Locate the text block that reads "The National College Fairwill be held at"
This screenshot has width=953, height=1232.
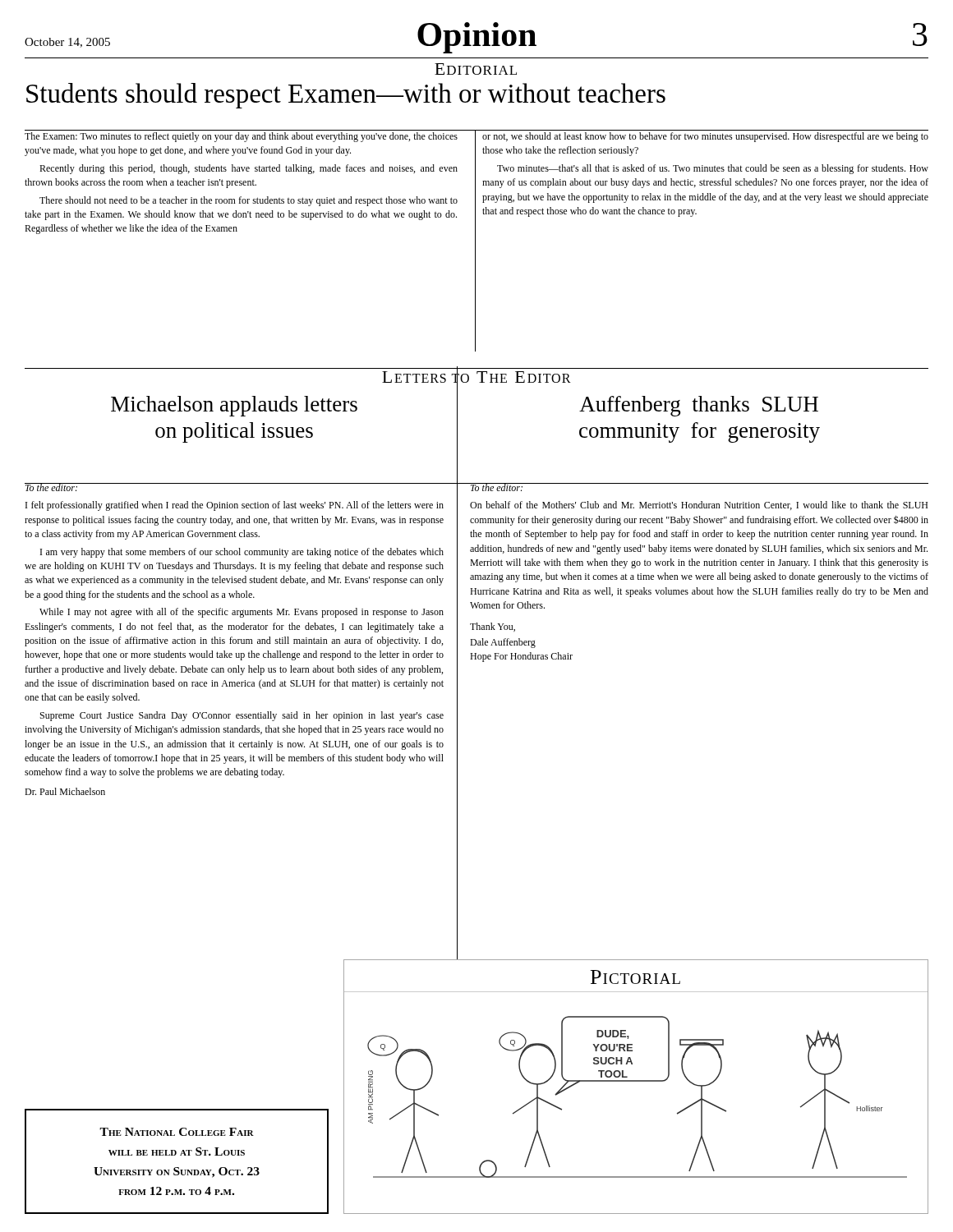point(177,1161)
